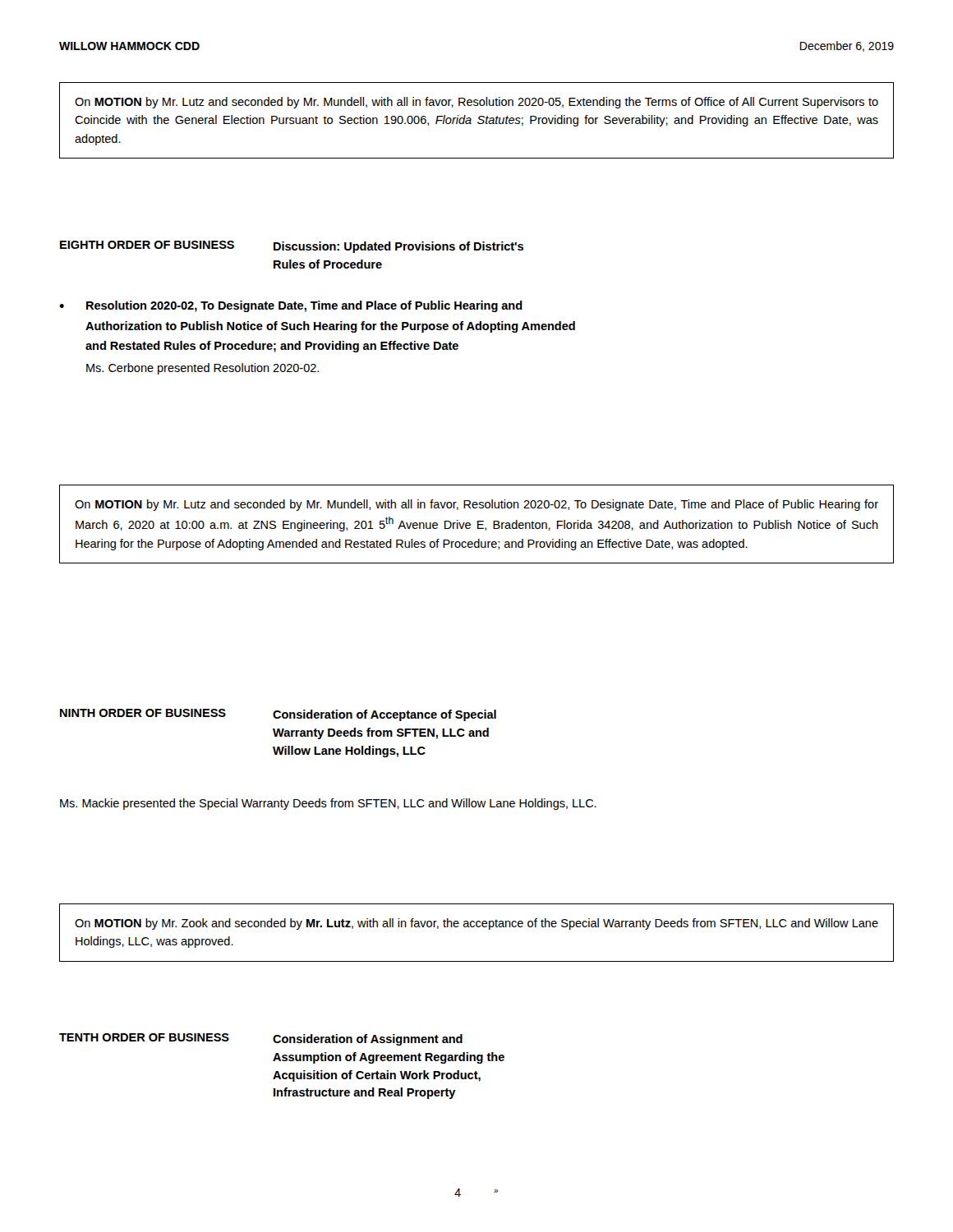Click on the section header containing "NINTH ORDER OF BUSINESS Consideration of Acceptance of"
The image size is (953, 1232).
click(x=476, y=733)
